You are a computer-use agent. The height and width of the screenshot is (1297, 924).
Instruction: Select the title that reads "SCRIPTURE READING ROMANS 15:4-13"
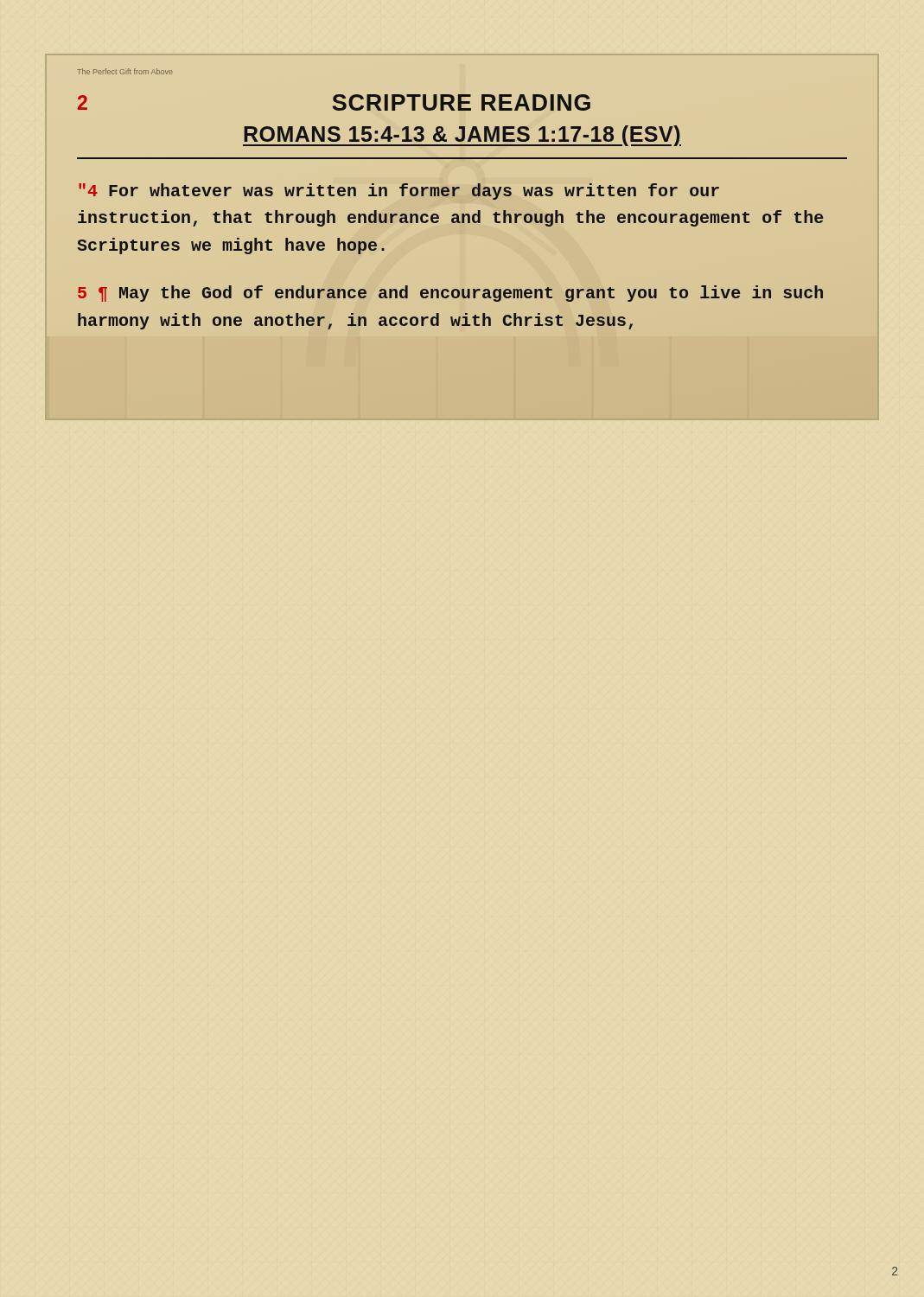[x=462, y=118]
